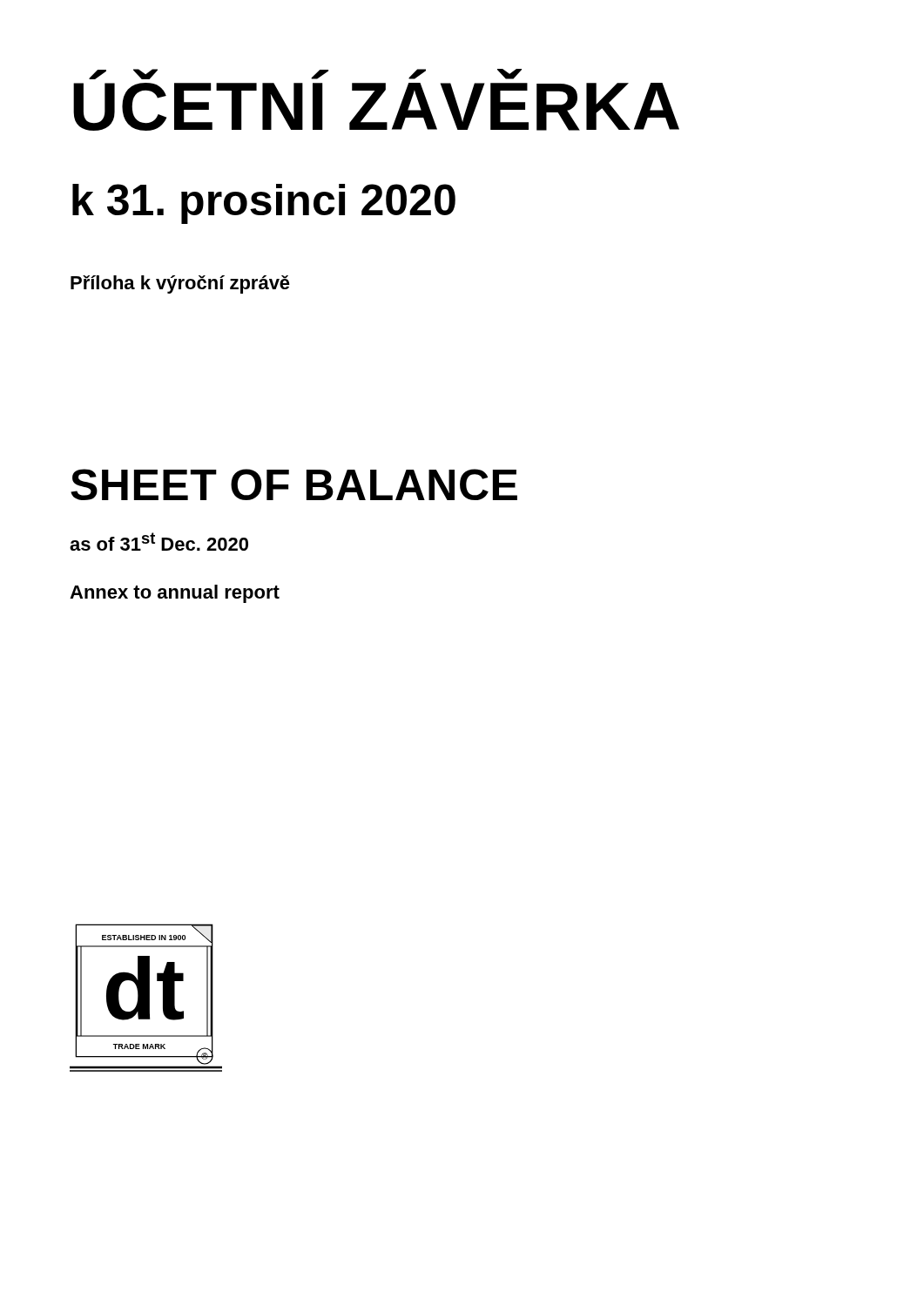Point to "ÚČETNÍ ZÁVĚRKA"
Image resolution: width=924 pixels, height=1307 pixels.
[376, 107]
